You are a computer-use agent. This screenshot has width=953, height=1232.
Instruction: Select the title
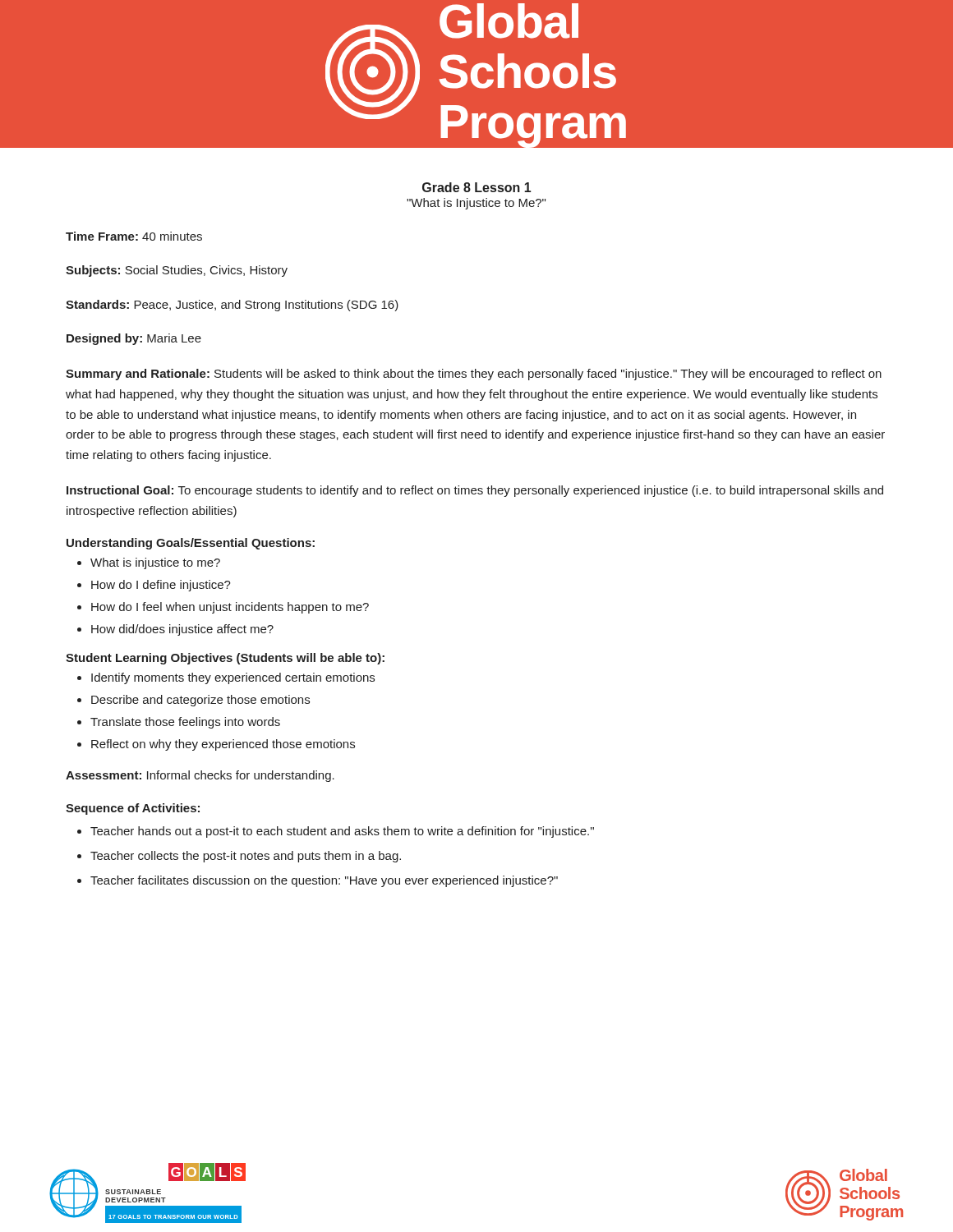pos(476,195)
